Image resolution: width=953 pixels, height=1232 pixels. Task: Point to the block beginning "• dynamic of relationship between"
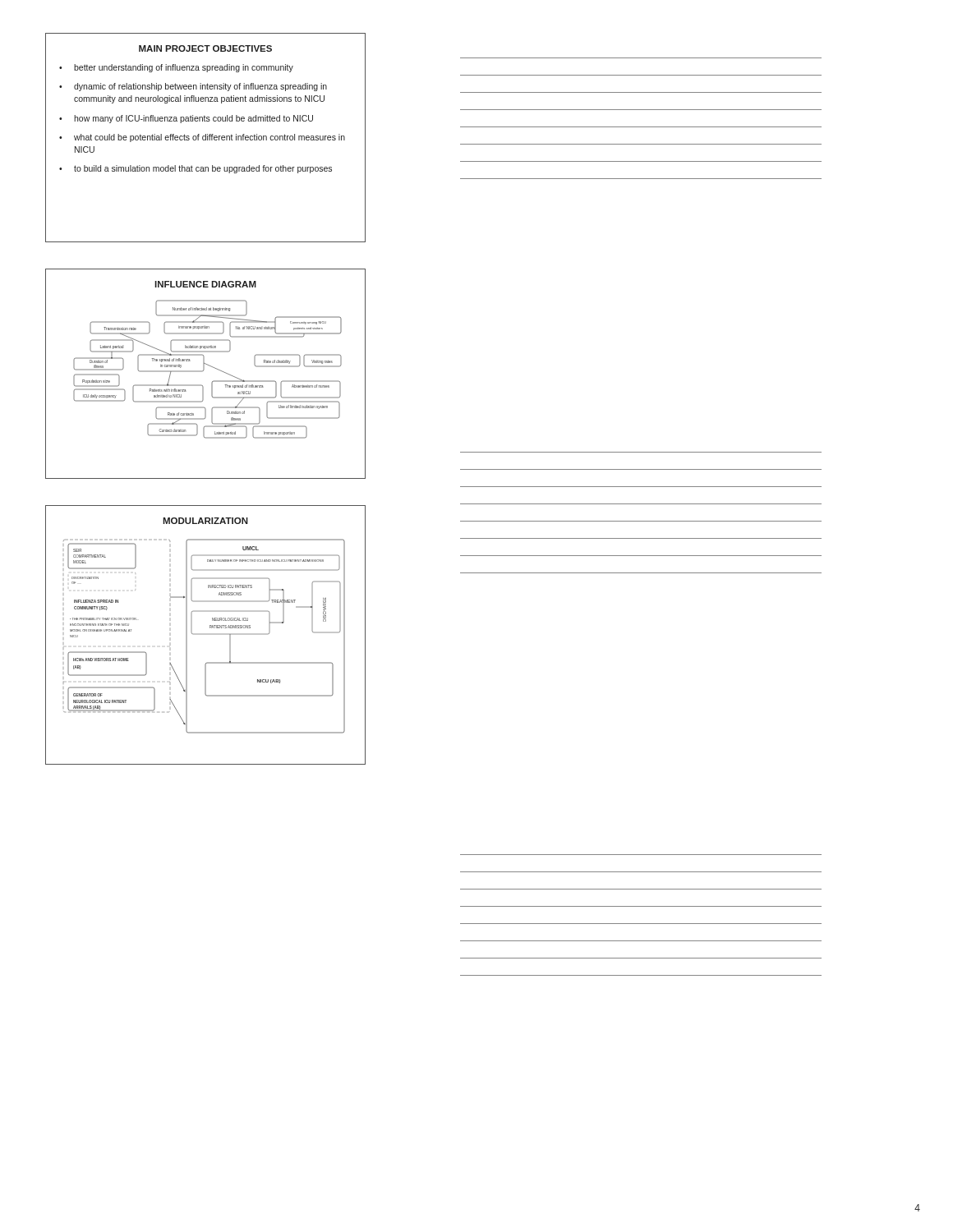[x=205, y=93]
